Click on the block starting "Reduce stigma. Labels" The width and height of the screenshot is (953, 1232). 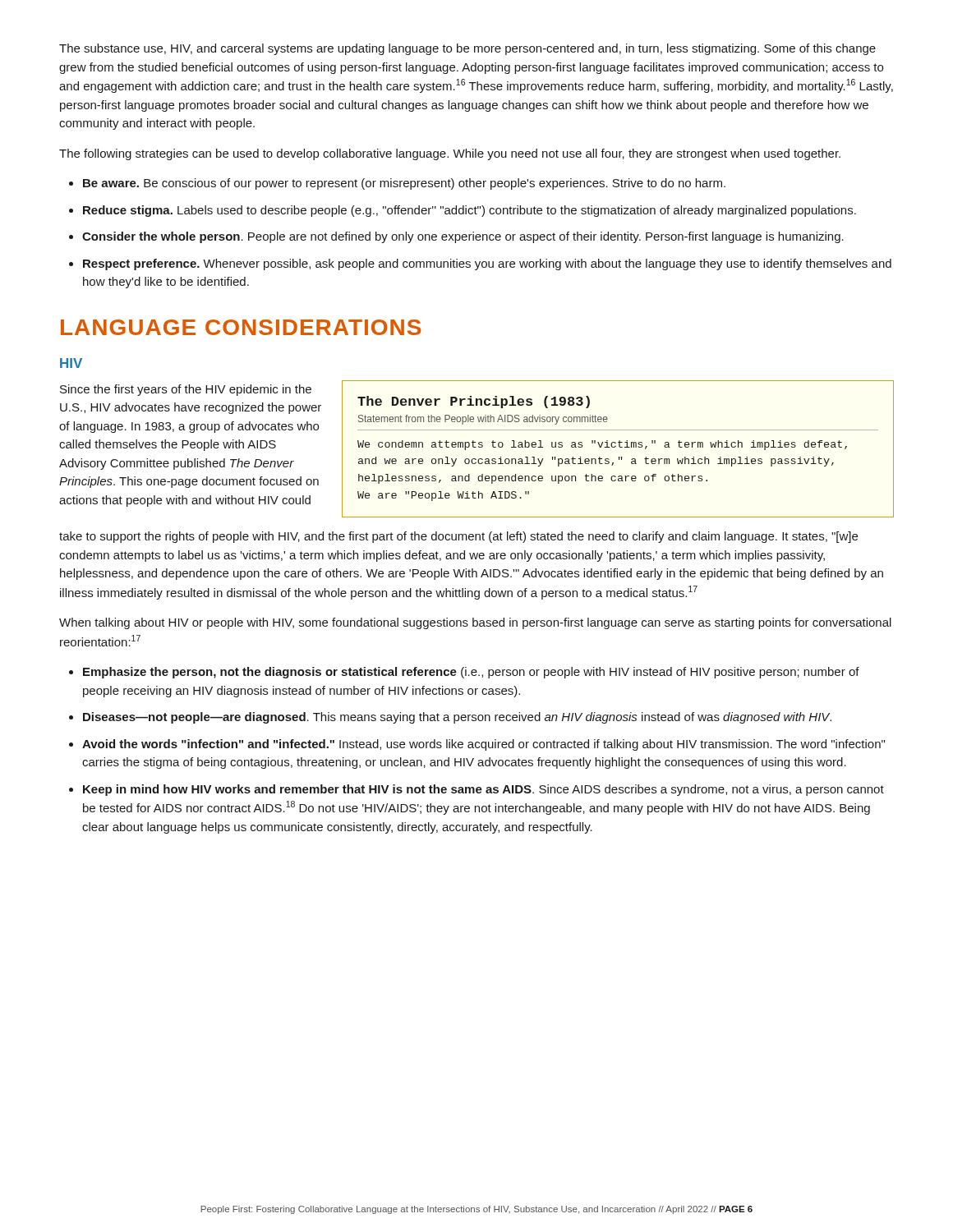click(469, 209)
